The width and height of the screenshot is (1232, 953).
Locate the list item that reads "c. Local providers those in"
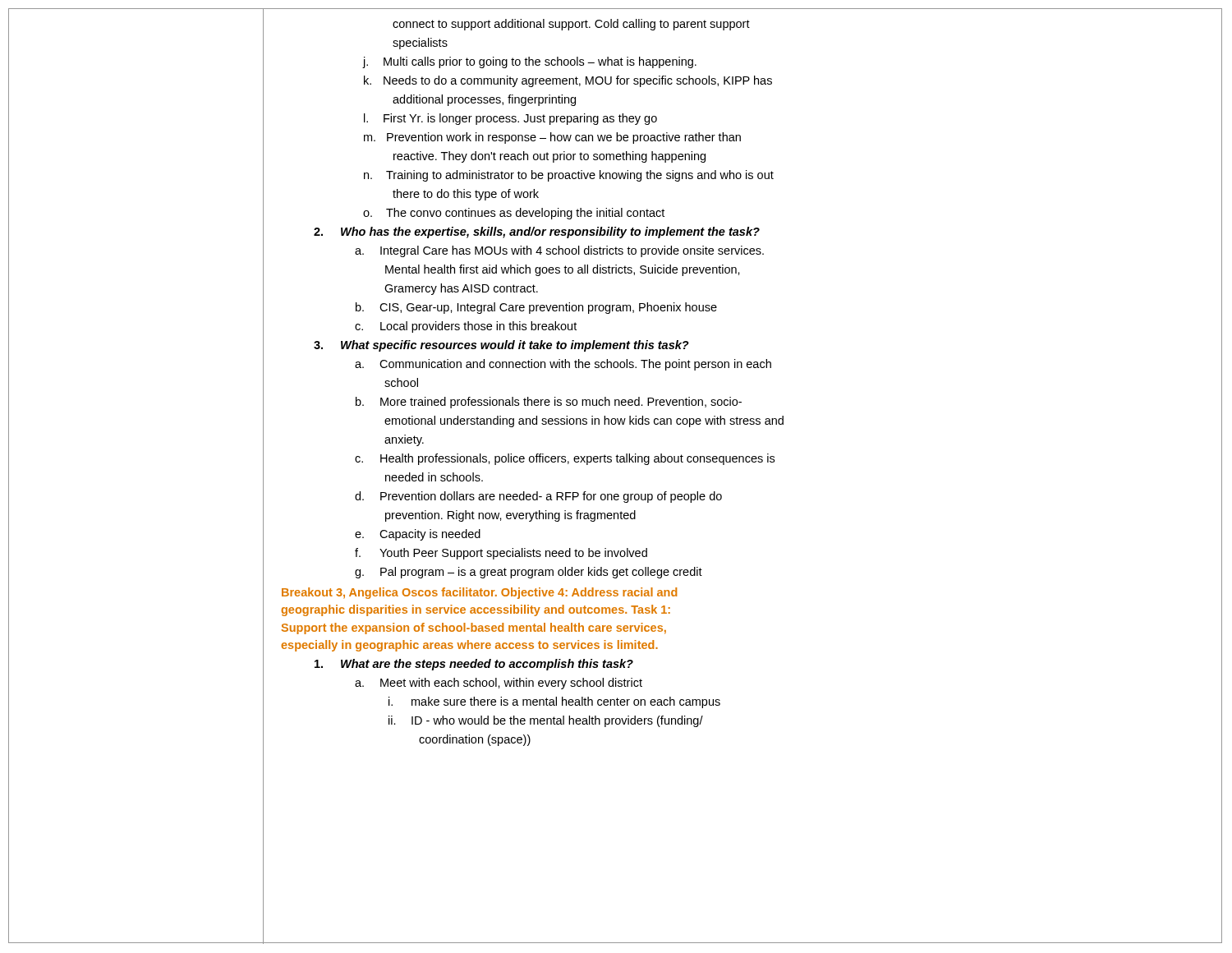coord(466,327)
